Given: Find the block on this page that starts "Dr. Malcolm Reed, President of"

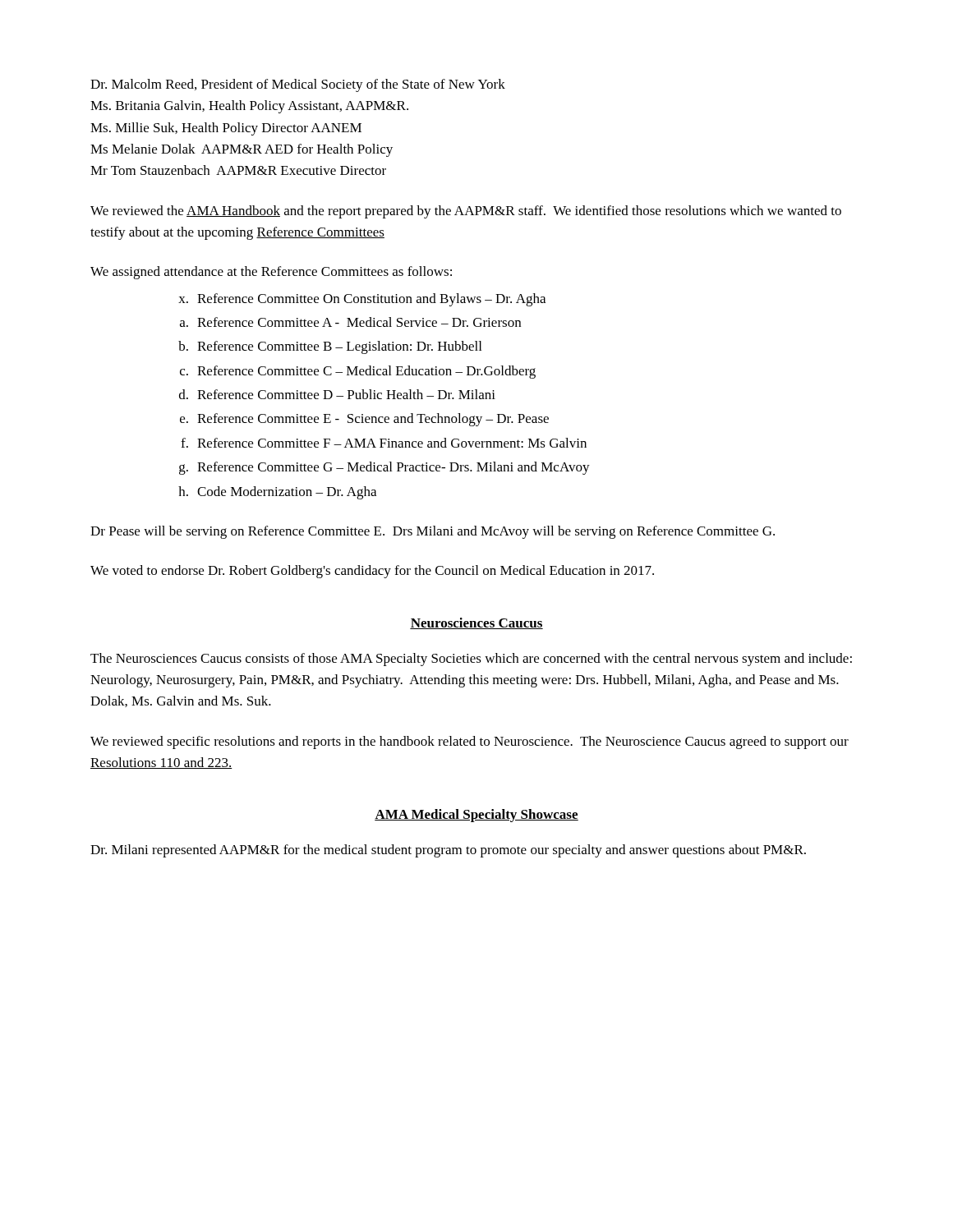Looking at the screenshot, I should point(298,127).
